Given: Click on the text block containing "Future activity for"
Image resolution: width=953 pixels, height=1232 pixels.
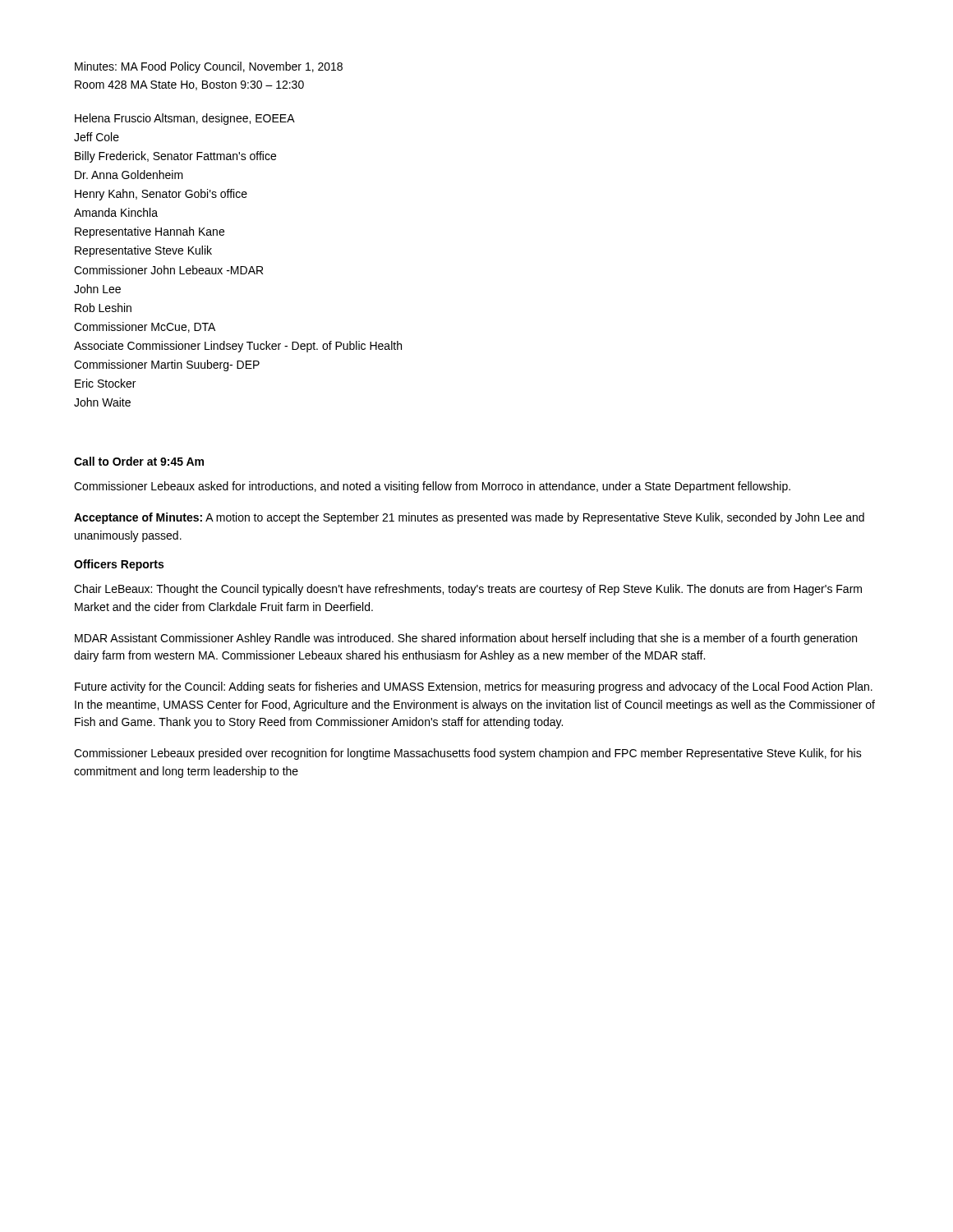Looking at the screenshot, I should coord(474,705).
